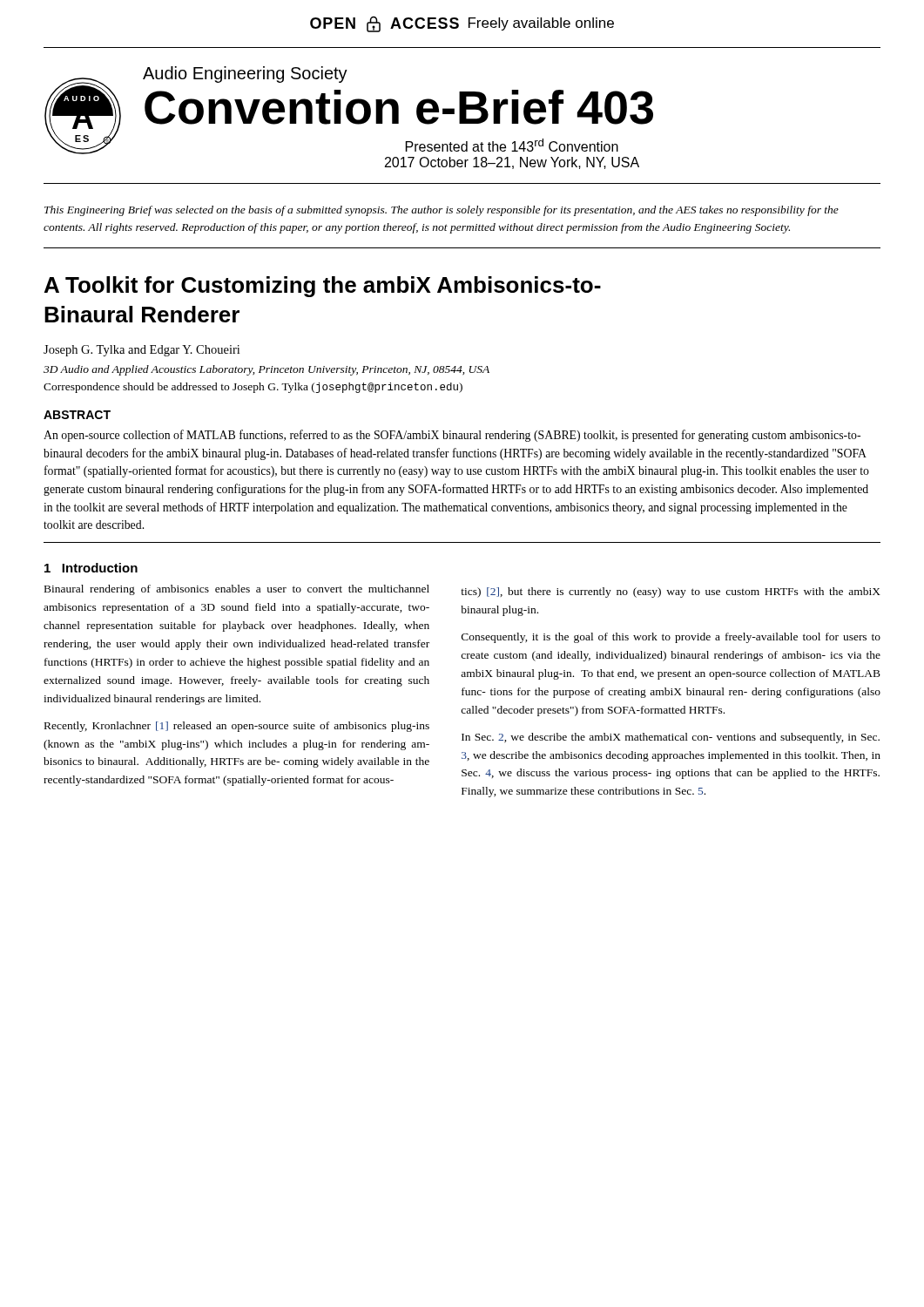The width and height of the screenshot is (924, 1307).
Task: Where is the passage that starts "In Sec. 2, we"?
Action: pyautogui.click(x=671, y=765)
